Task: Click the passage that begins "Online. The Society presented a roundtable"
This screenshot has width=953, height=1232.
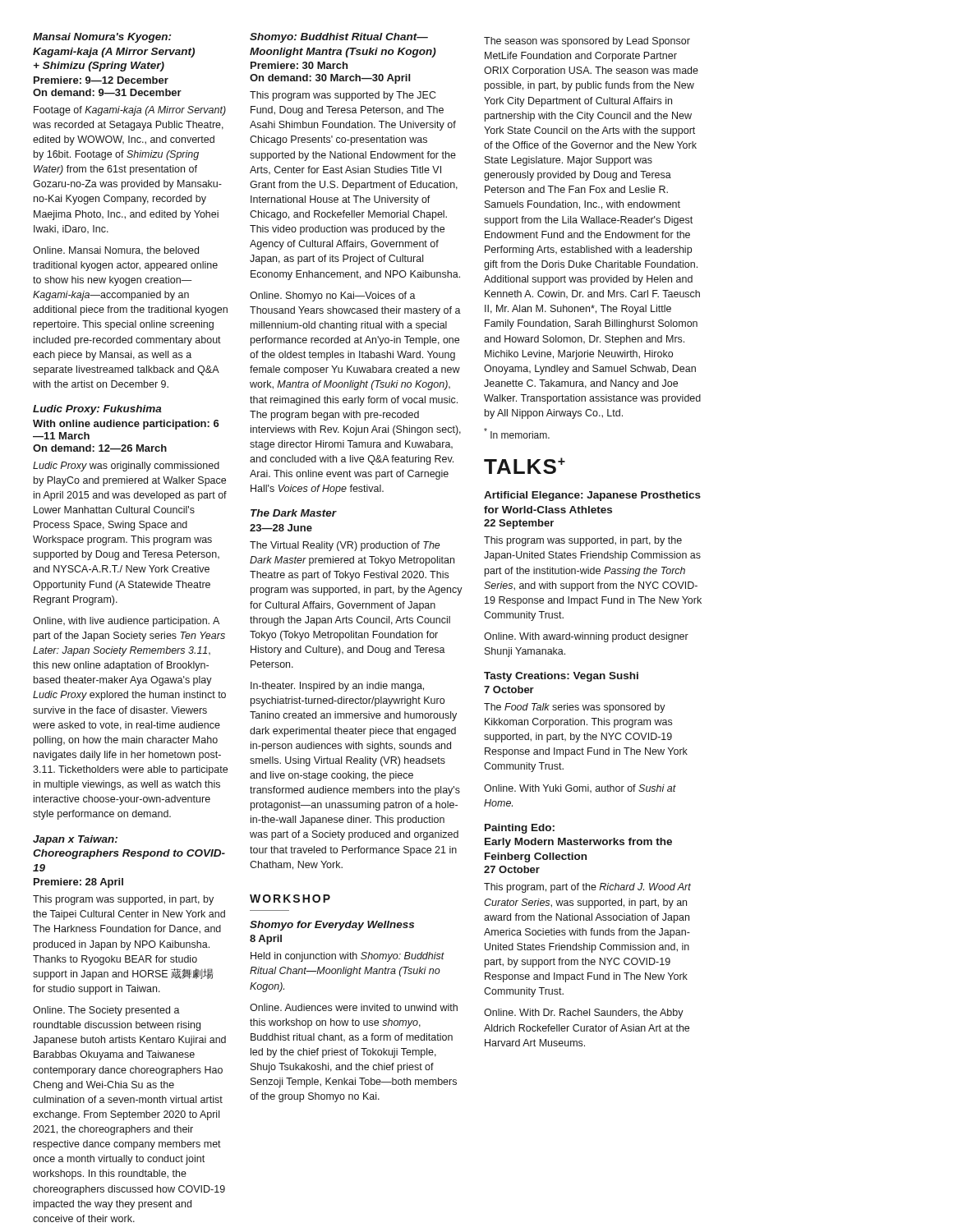Action: coord(130,1115)
